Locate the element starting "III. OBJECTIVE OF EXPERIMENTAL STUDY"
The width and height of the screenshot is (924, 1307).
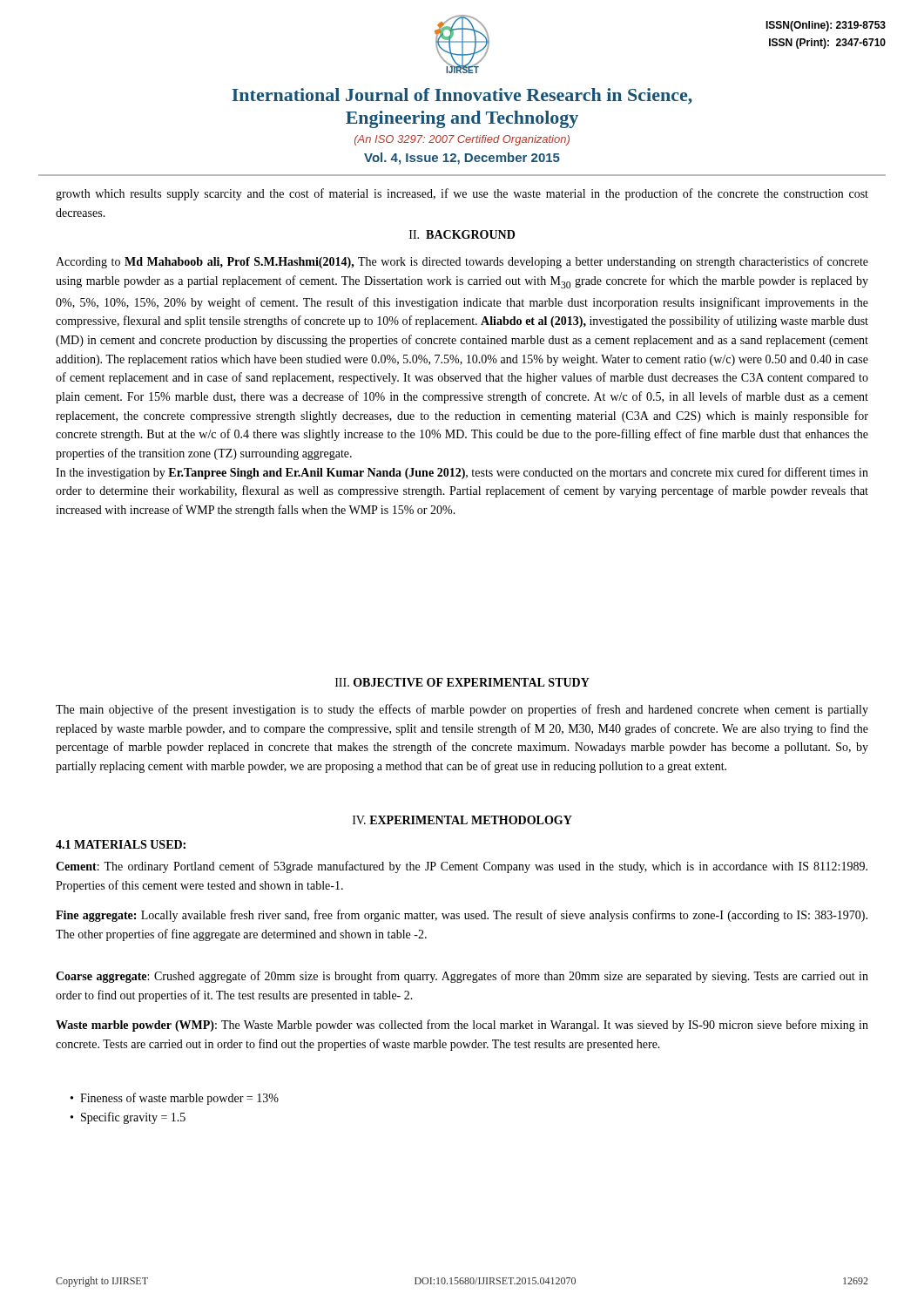click(x=462, y=683)
